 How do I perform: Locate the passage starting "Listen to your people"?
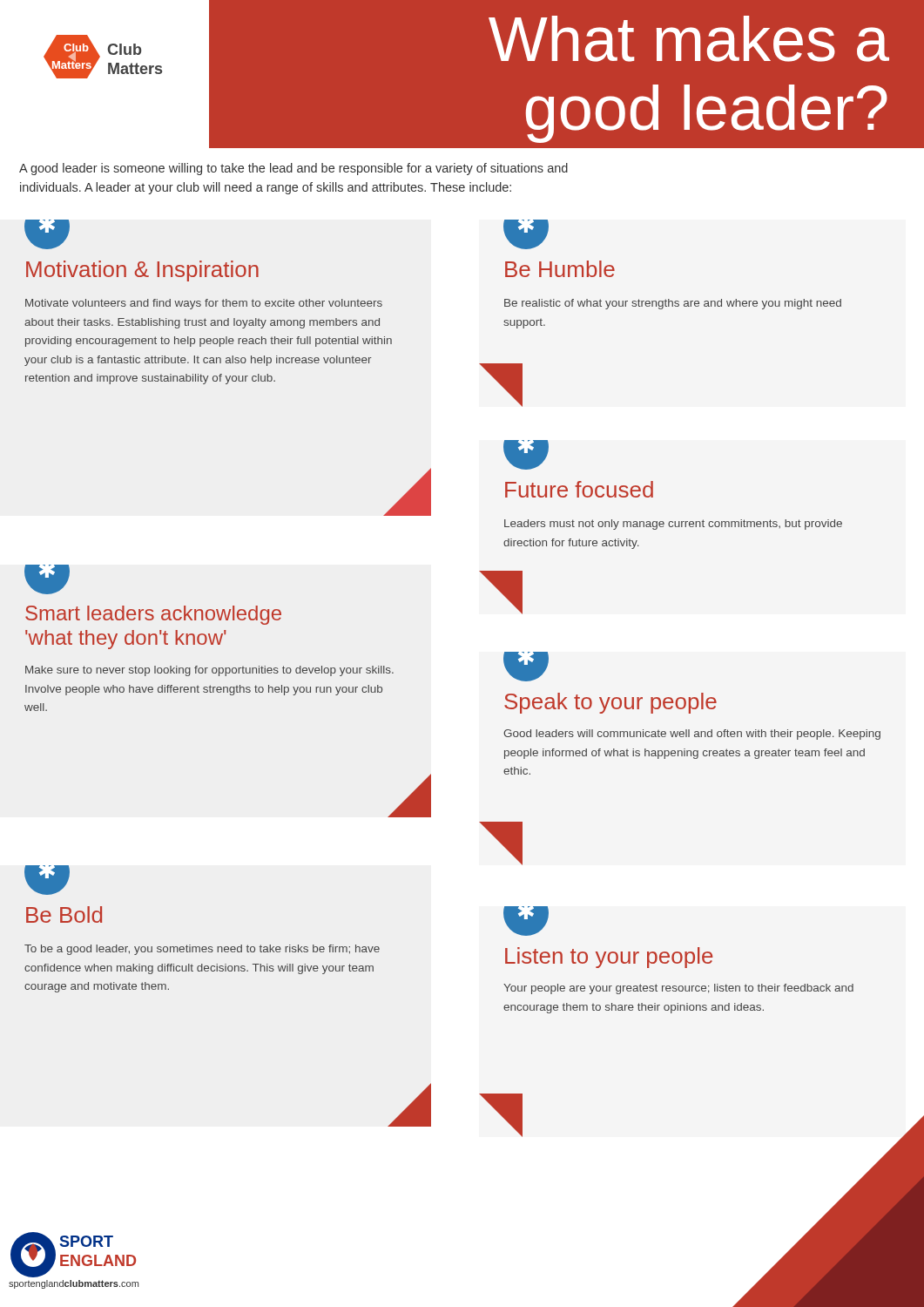tap(609, 956)
